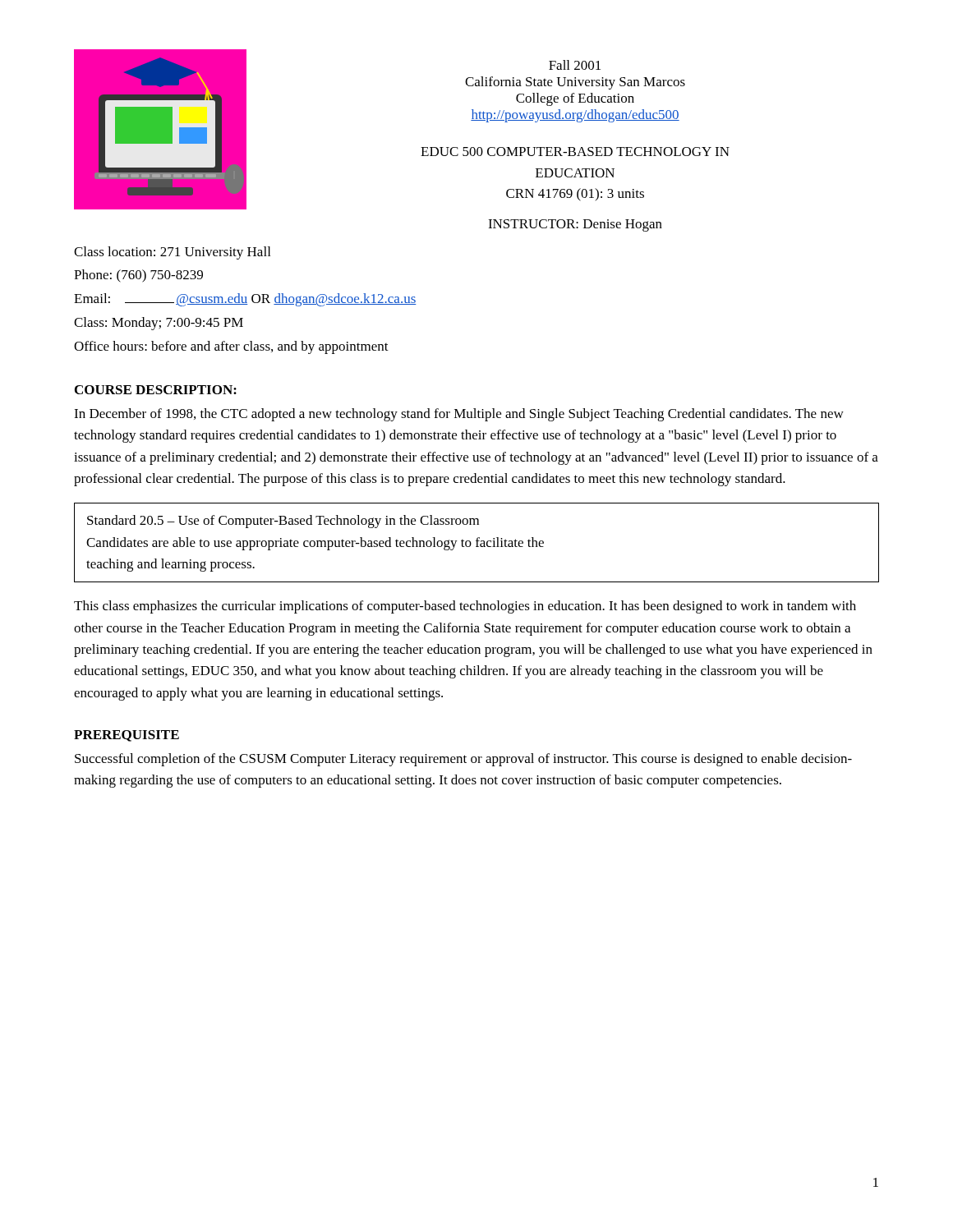Find the block on this page that starts "In December of 1998, the"
Image resolution: width=953 pixels, height=1232 pixels.
(476, 446)
